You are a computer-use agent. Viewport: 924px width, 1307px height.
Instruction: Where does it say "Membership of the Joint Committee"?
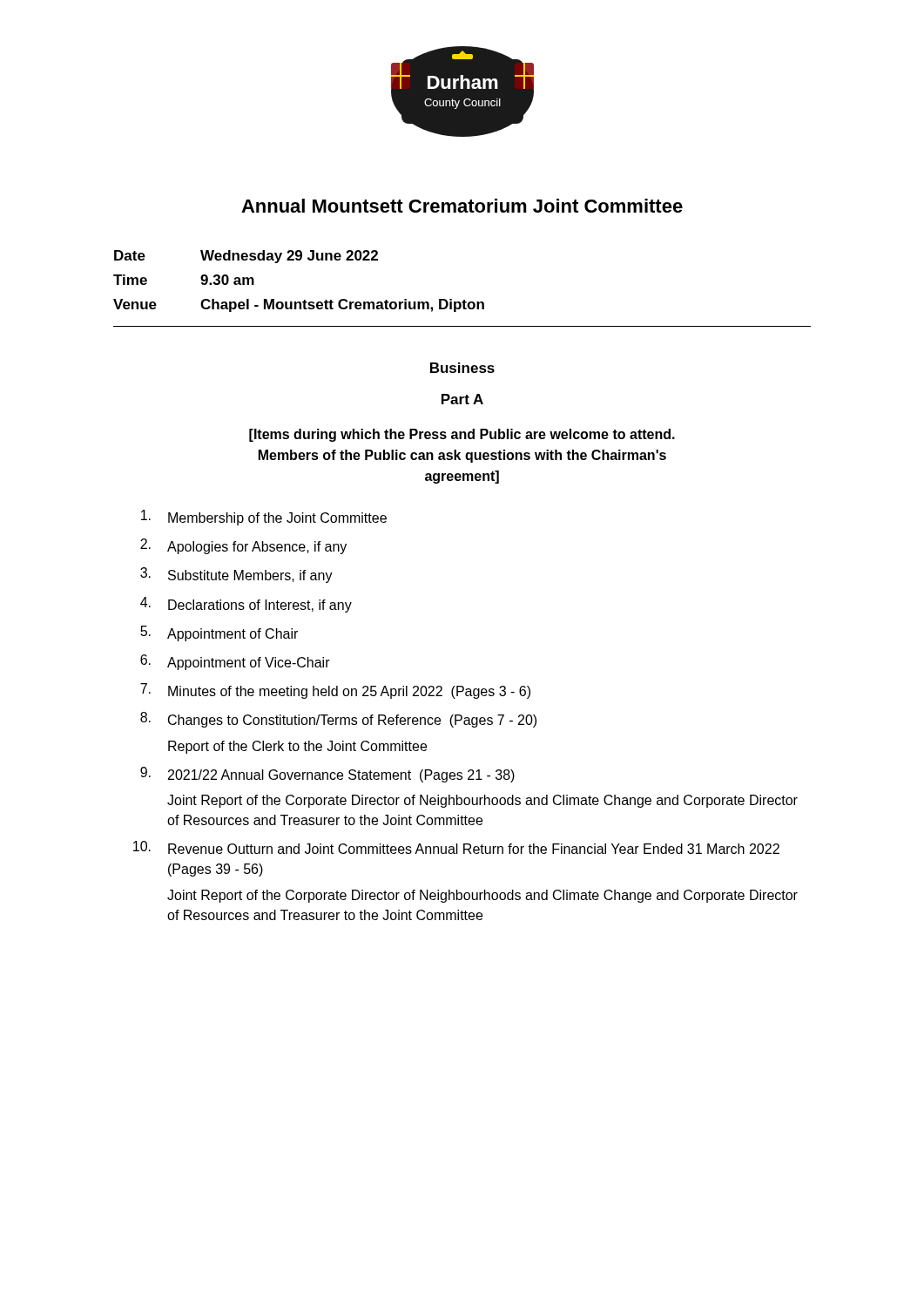click(x=264, y=518)
